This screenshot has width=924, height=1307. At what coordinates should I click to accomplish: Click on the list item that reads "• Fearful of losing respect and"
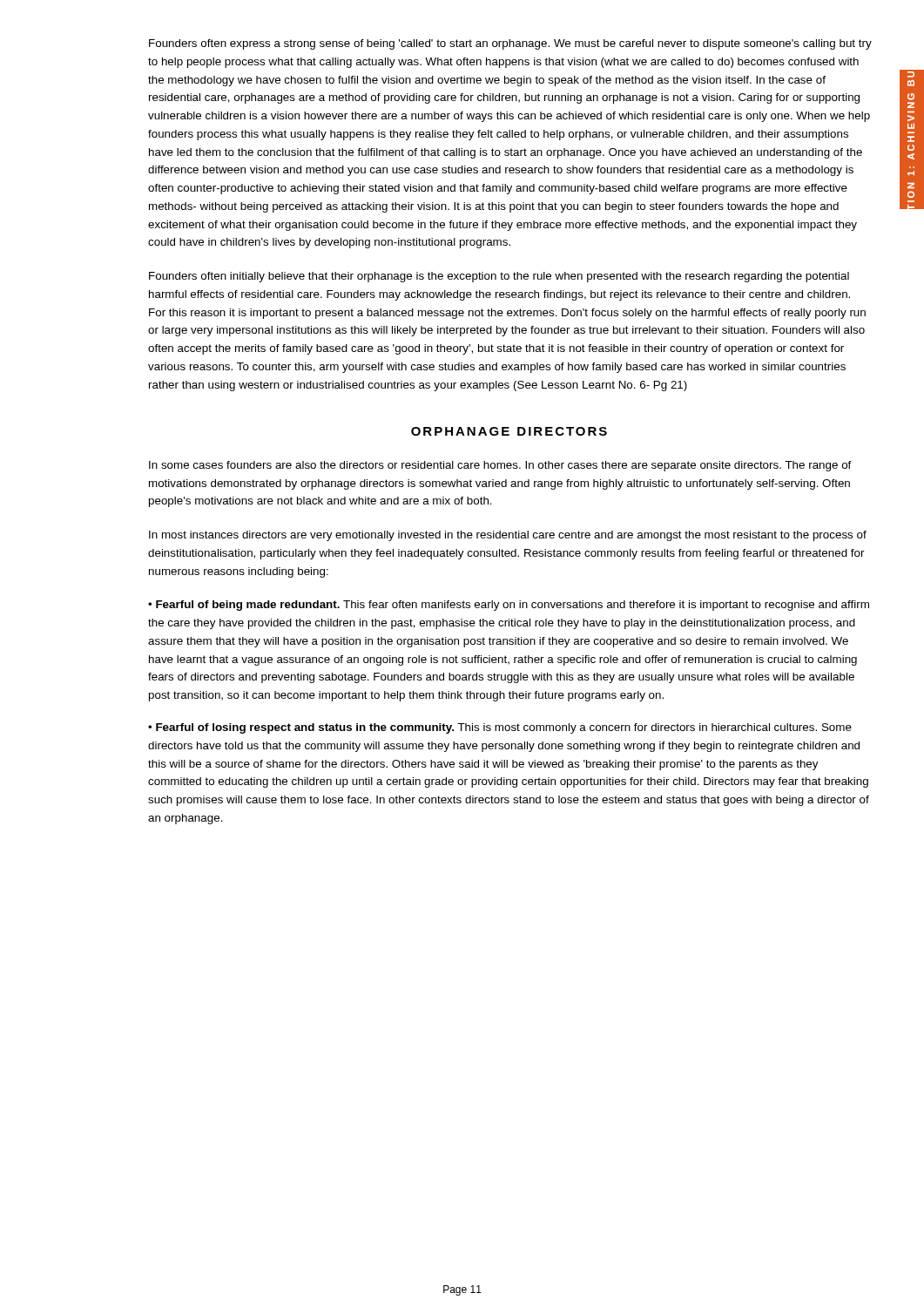[x=508, y=772]
